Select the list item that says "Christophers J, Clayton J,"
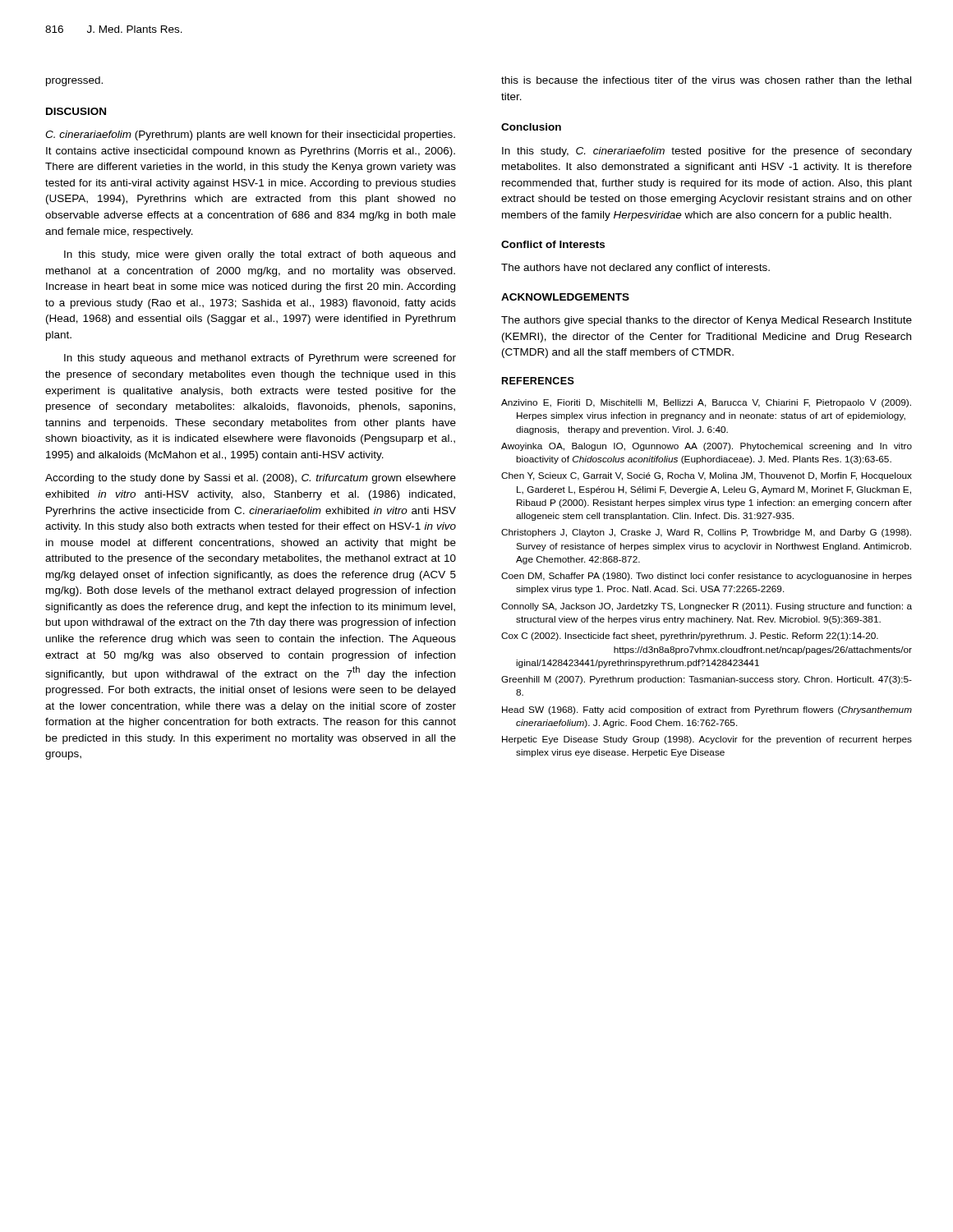 tap(707, 546)
